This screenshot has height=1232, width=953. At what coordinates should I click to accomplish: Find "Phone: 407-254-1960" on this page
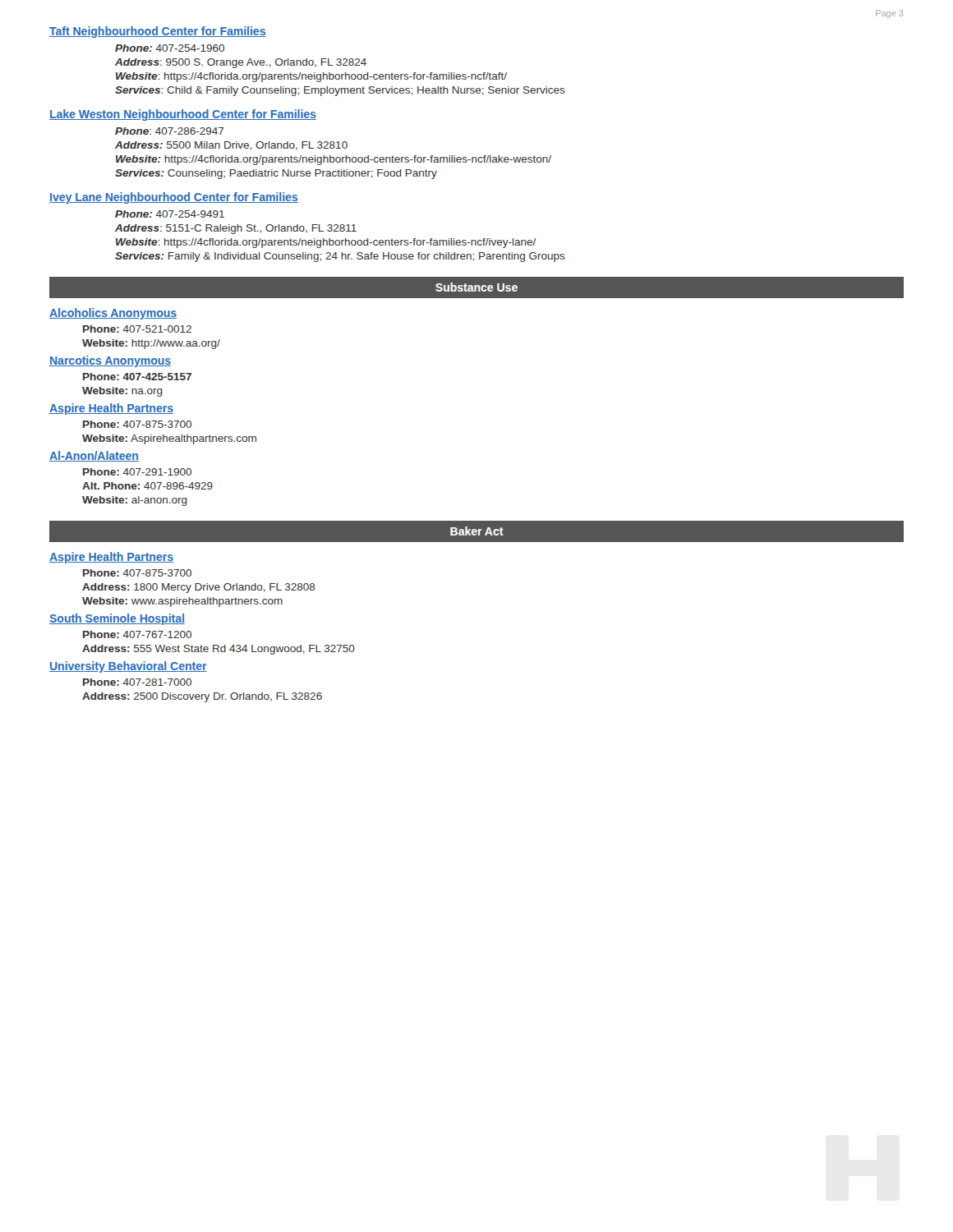pyautogui.click(x=170, y=48)
